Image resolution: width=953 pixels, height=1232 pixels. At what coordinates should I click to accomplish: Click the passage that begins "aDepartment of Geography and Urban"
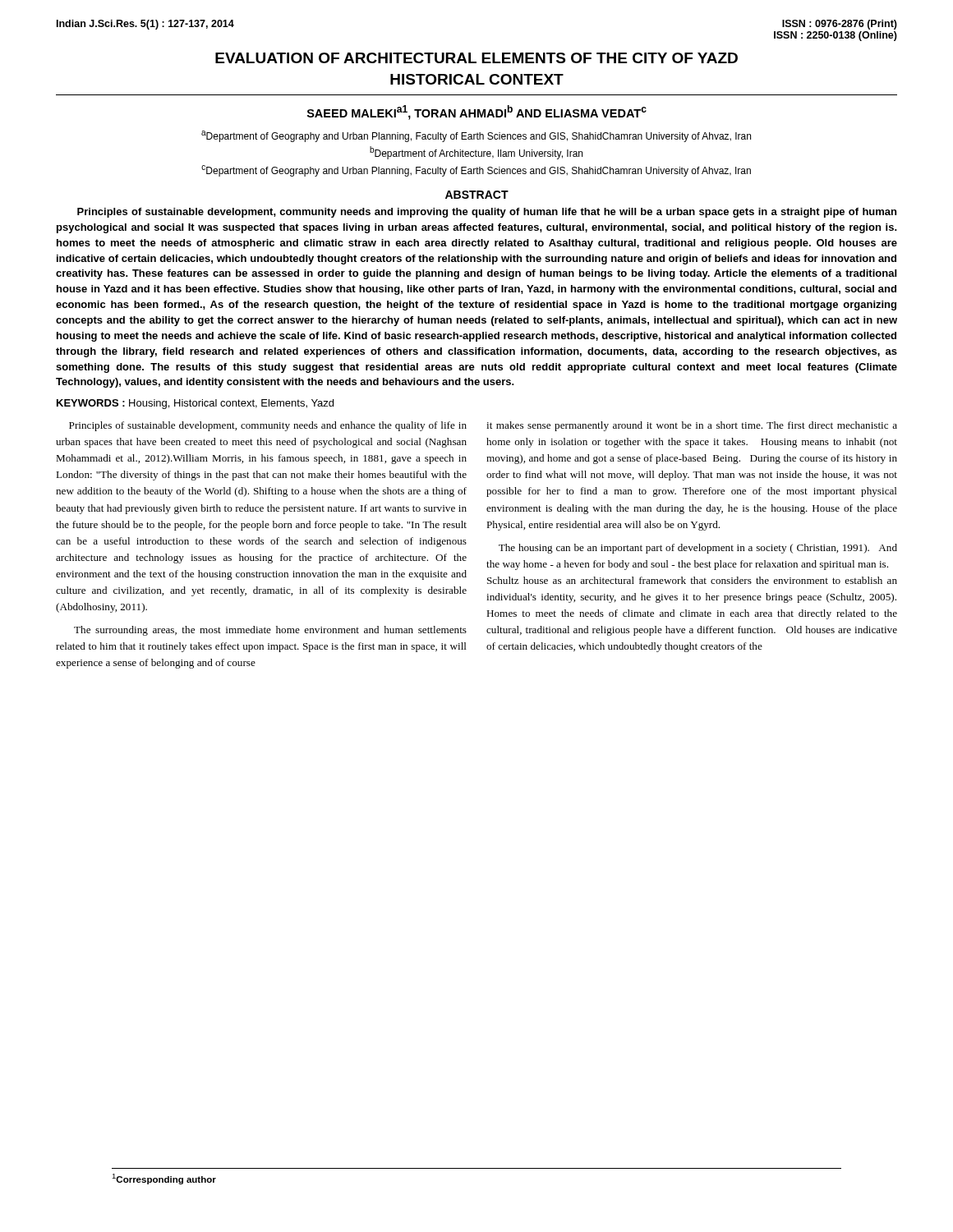point(476,152)
